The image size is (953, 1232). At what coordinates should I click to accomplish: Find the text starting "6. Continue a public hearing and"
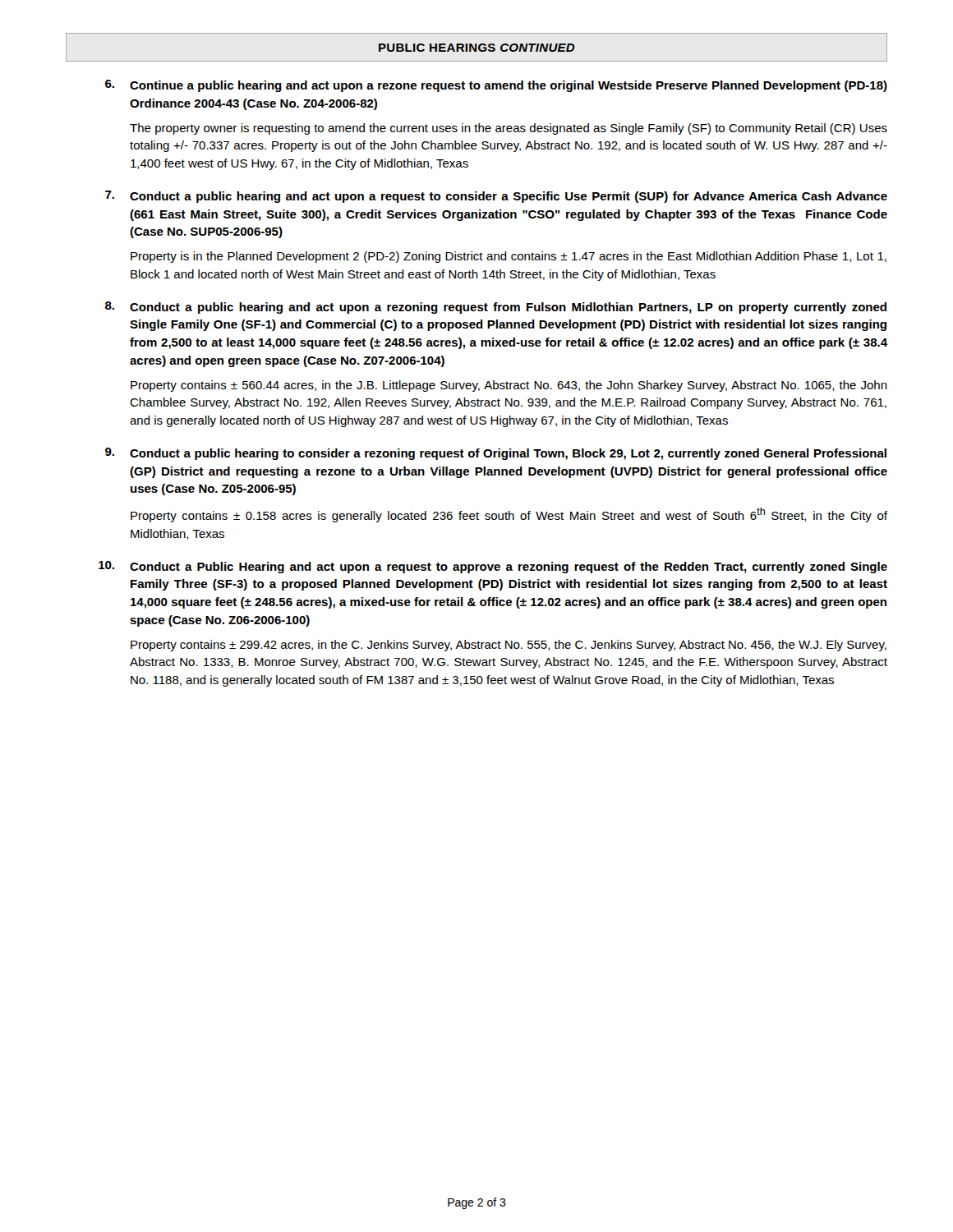pyautogui.click(x=476, y=124)
